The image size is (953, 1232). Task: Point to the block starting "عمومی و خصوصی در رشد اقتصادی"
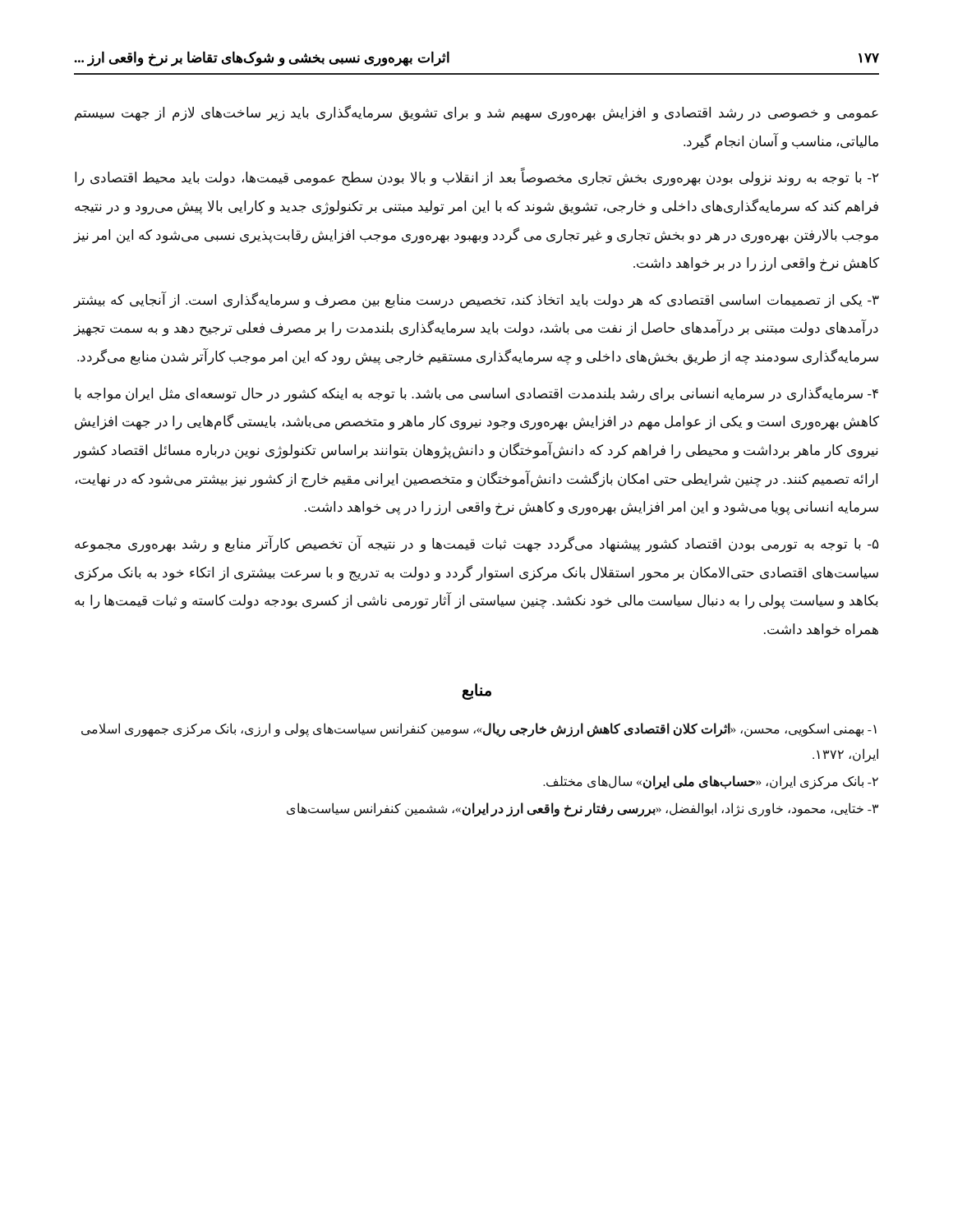[476, 127]
